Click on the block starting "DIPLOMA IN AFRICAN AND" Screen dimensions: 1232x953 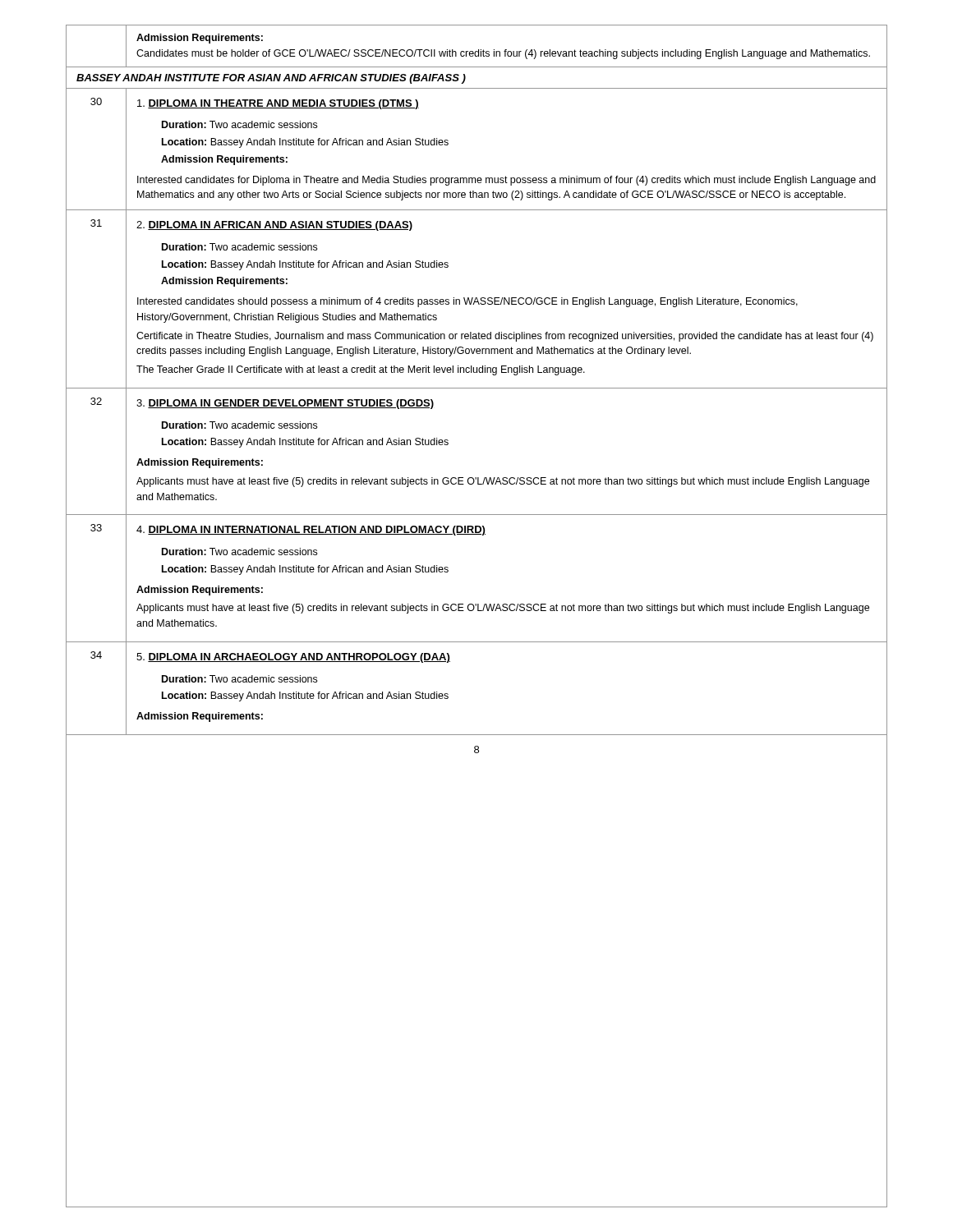coord(506,297)
